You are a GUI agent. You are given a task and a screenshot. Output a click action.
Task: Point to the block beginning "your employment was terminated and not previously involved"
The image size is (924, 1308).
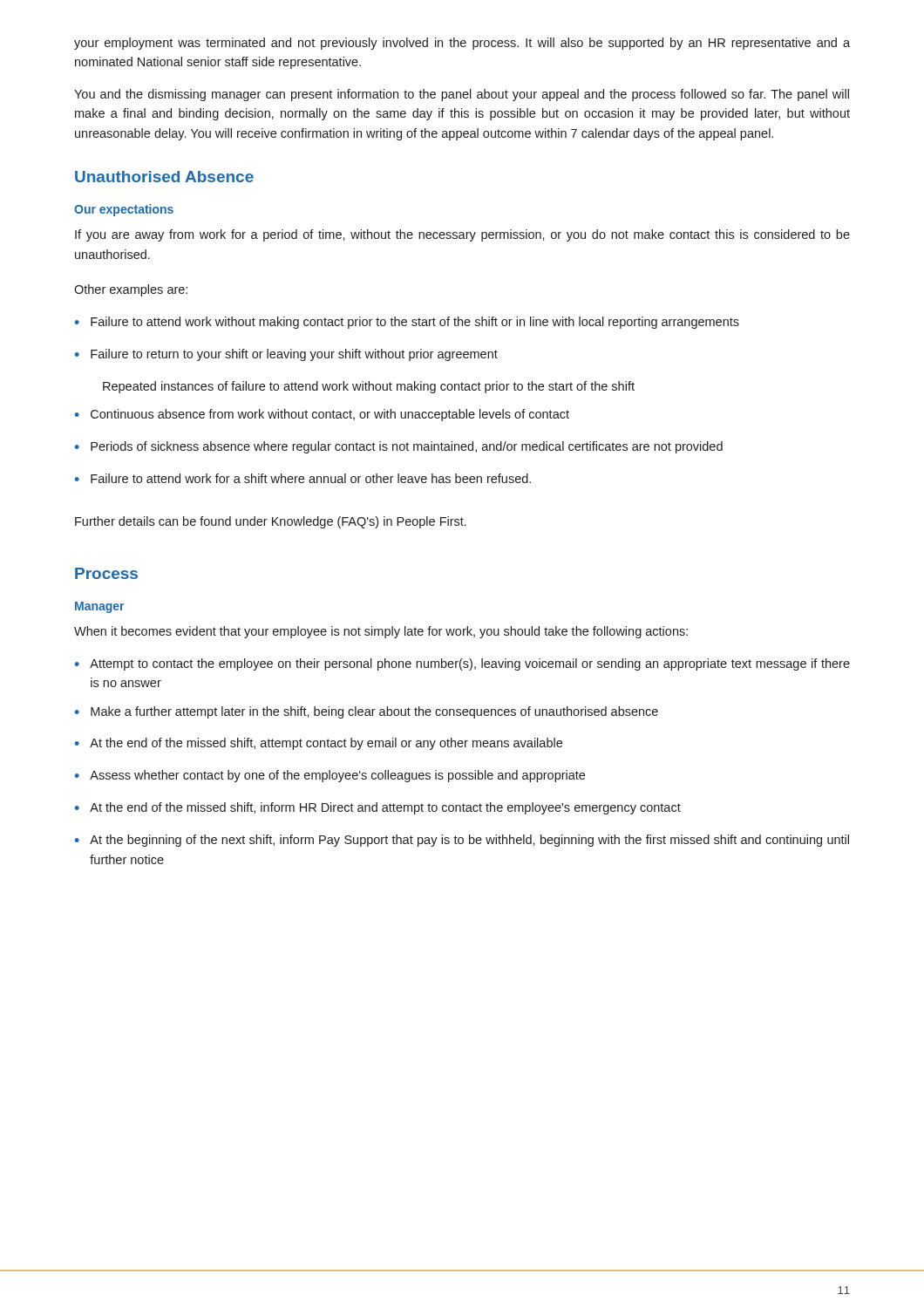(x=462, y=53)
